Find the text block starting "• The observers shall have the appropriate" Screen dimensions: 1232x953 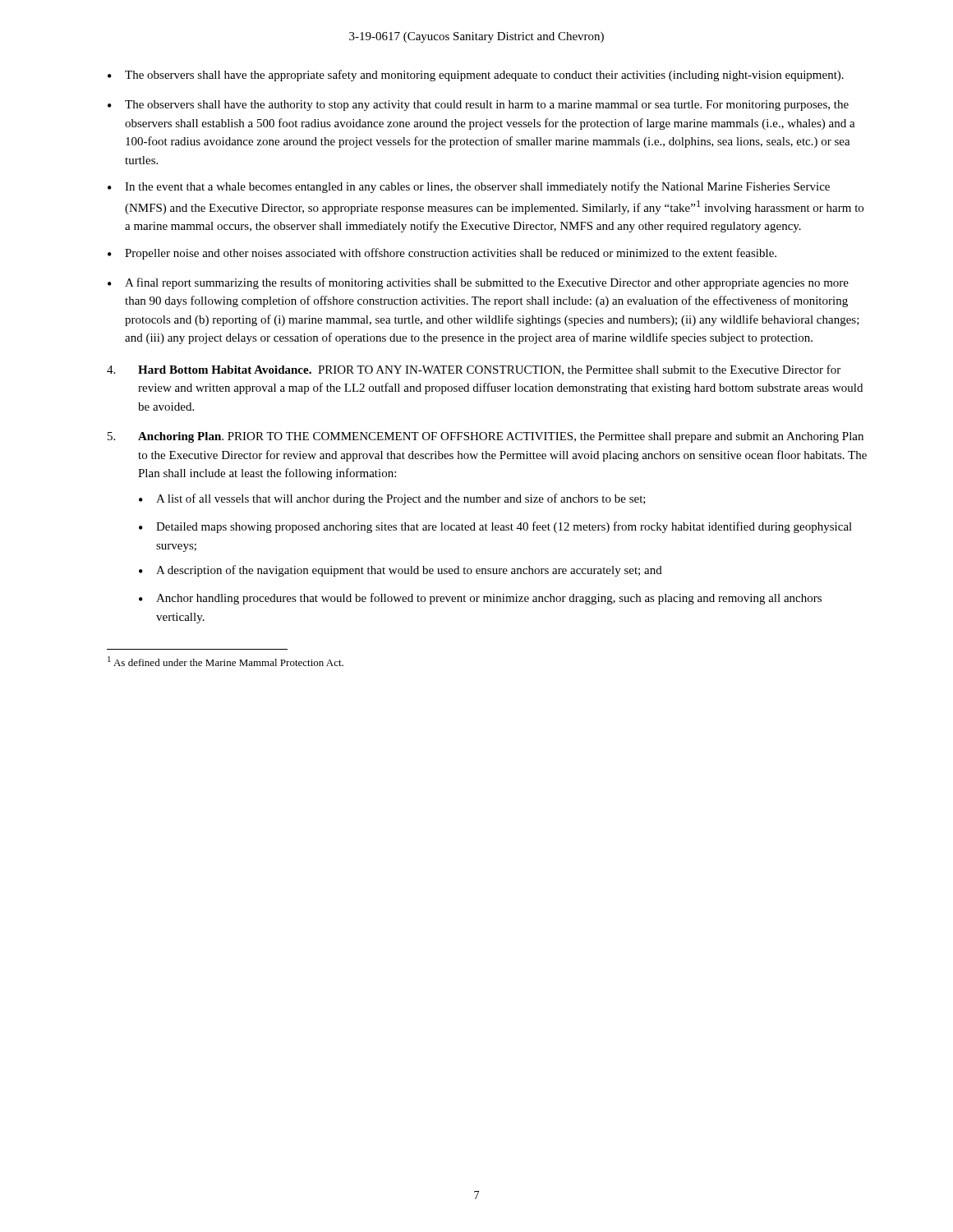(489, 76)
